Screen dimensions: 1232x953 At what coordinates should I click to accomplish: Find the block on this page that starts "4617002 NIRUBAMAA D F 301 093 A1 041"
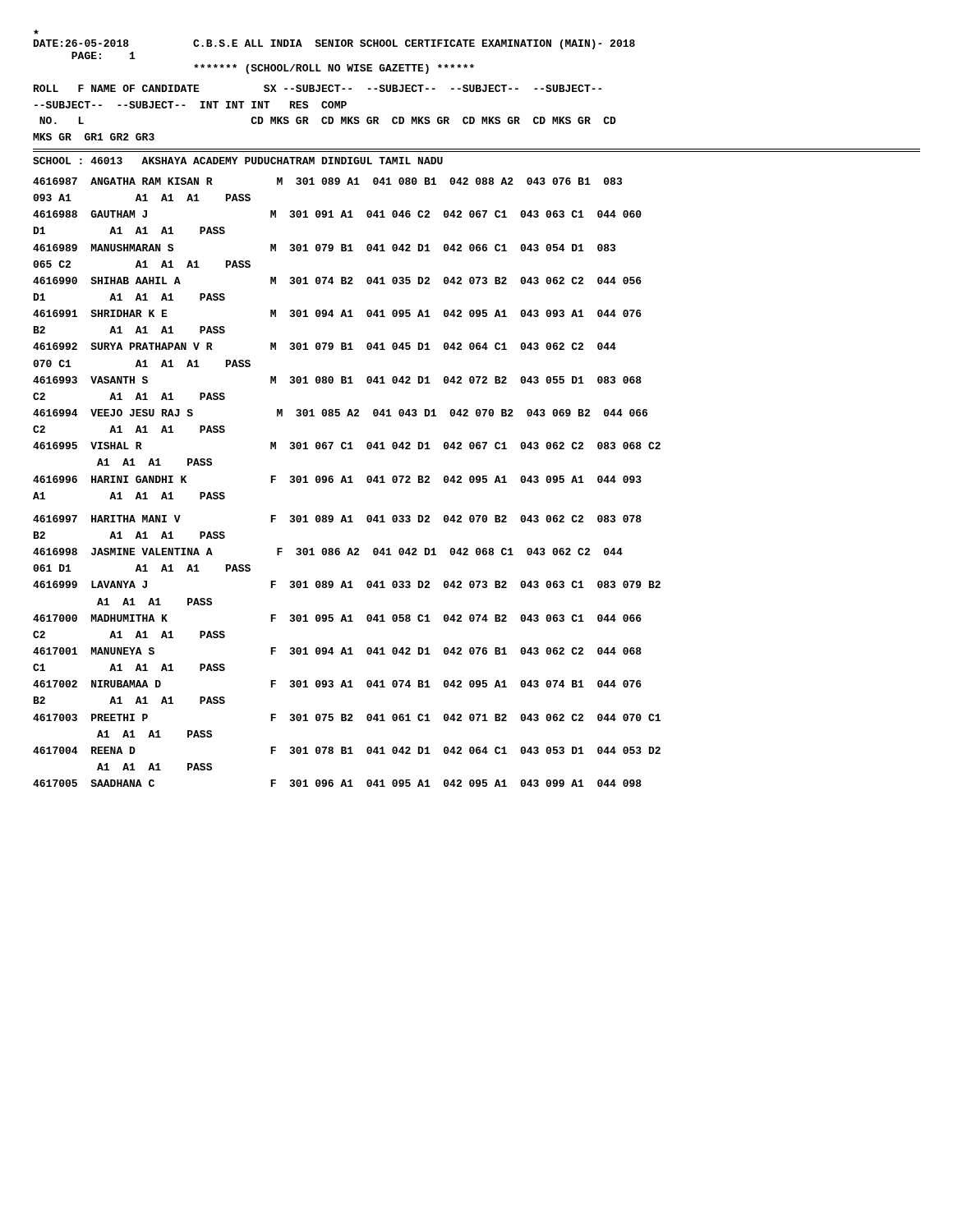tap(476, 693)
